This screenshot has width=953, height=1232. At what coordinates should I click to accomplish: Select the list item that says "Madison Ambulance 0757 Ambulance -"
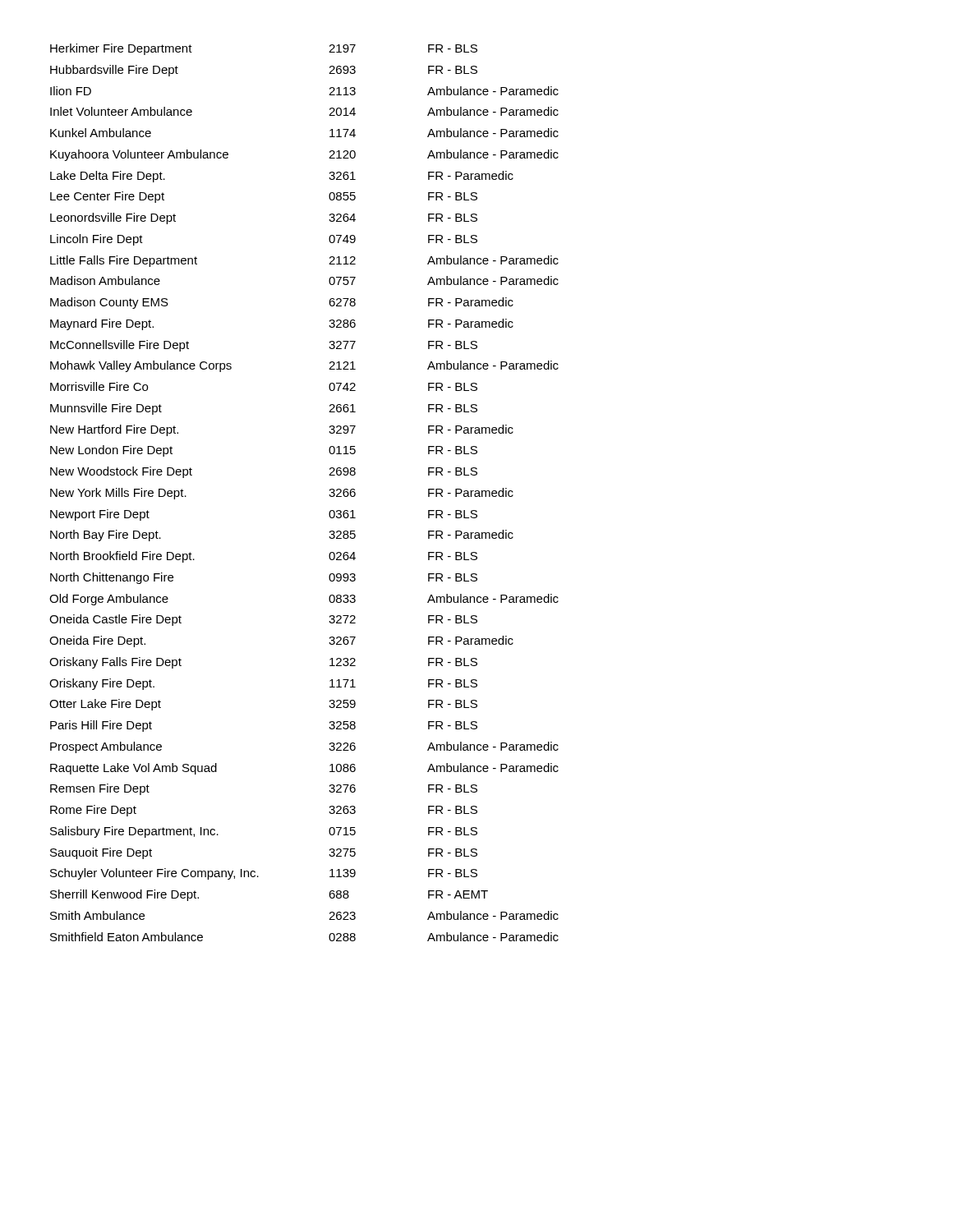tap(476, 281)
